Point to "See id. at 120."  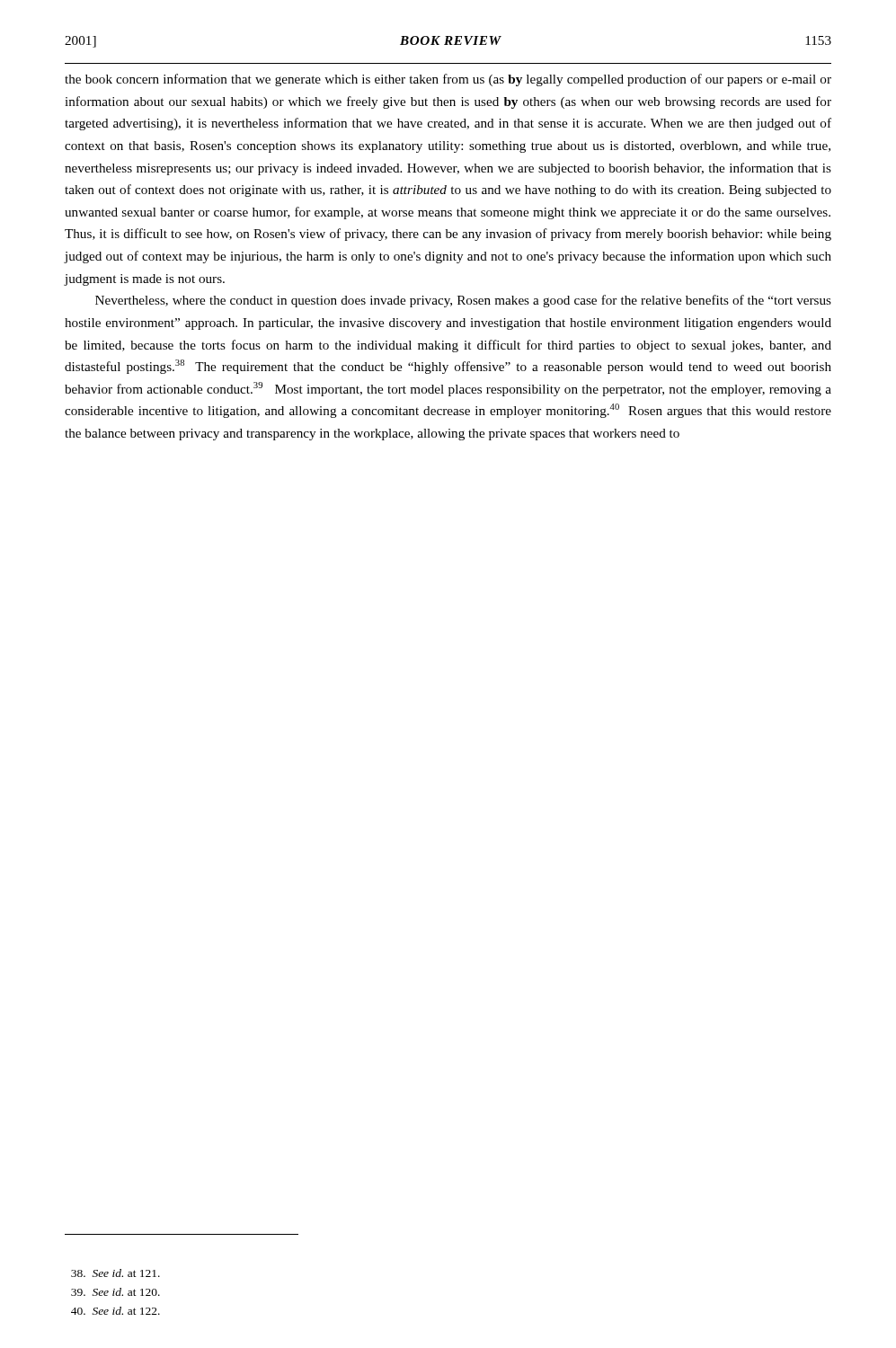[x=115, y=1292]
